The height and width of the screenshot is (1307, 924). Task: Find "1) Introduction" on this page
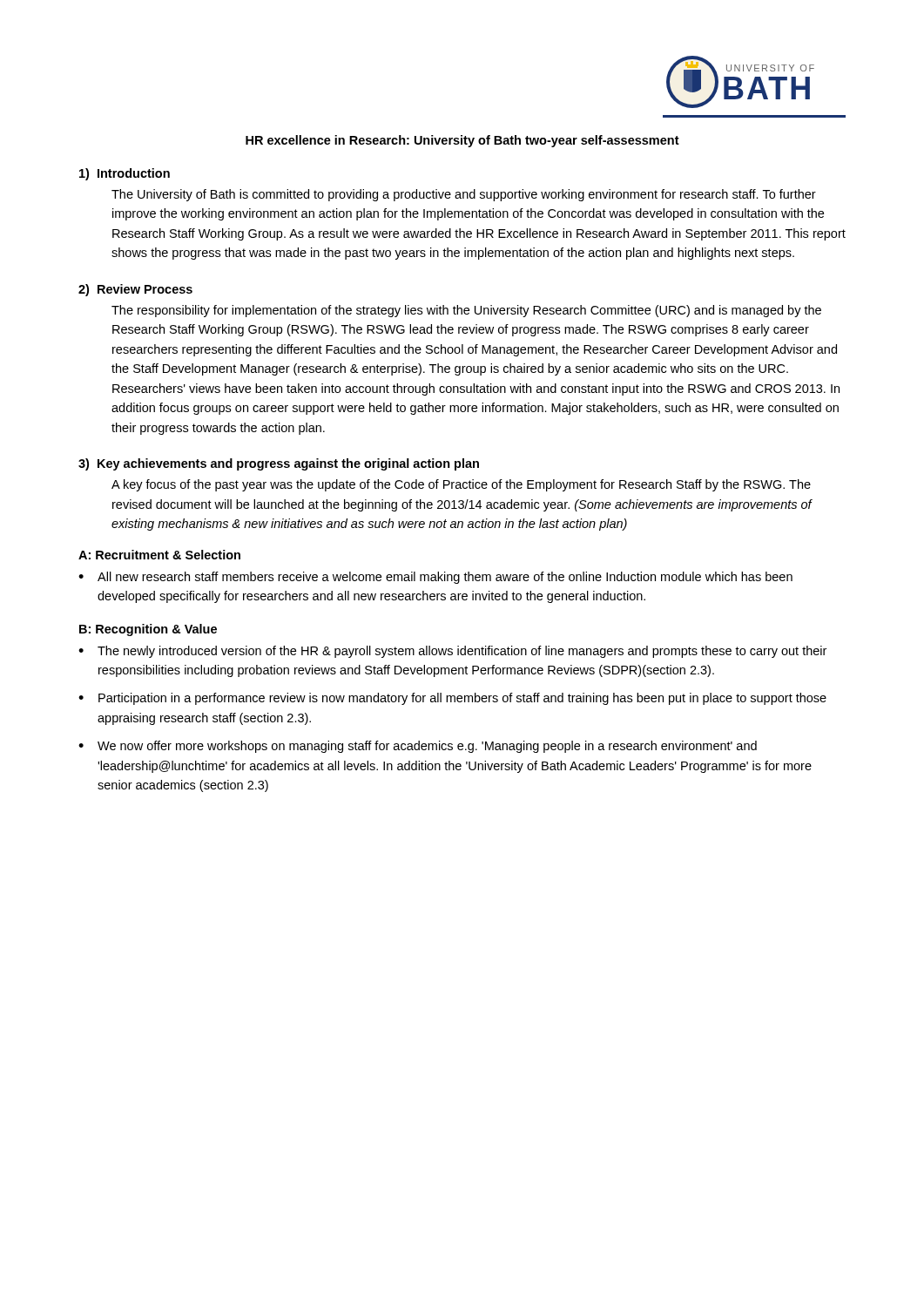124,173
